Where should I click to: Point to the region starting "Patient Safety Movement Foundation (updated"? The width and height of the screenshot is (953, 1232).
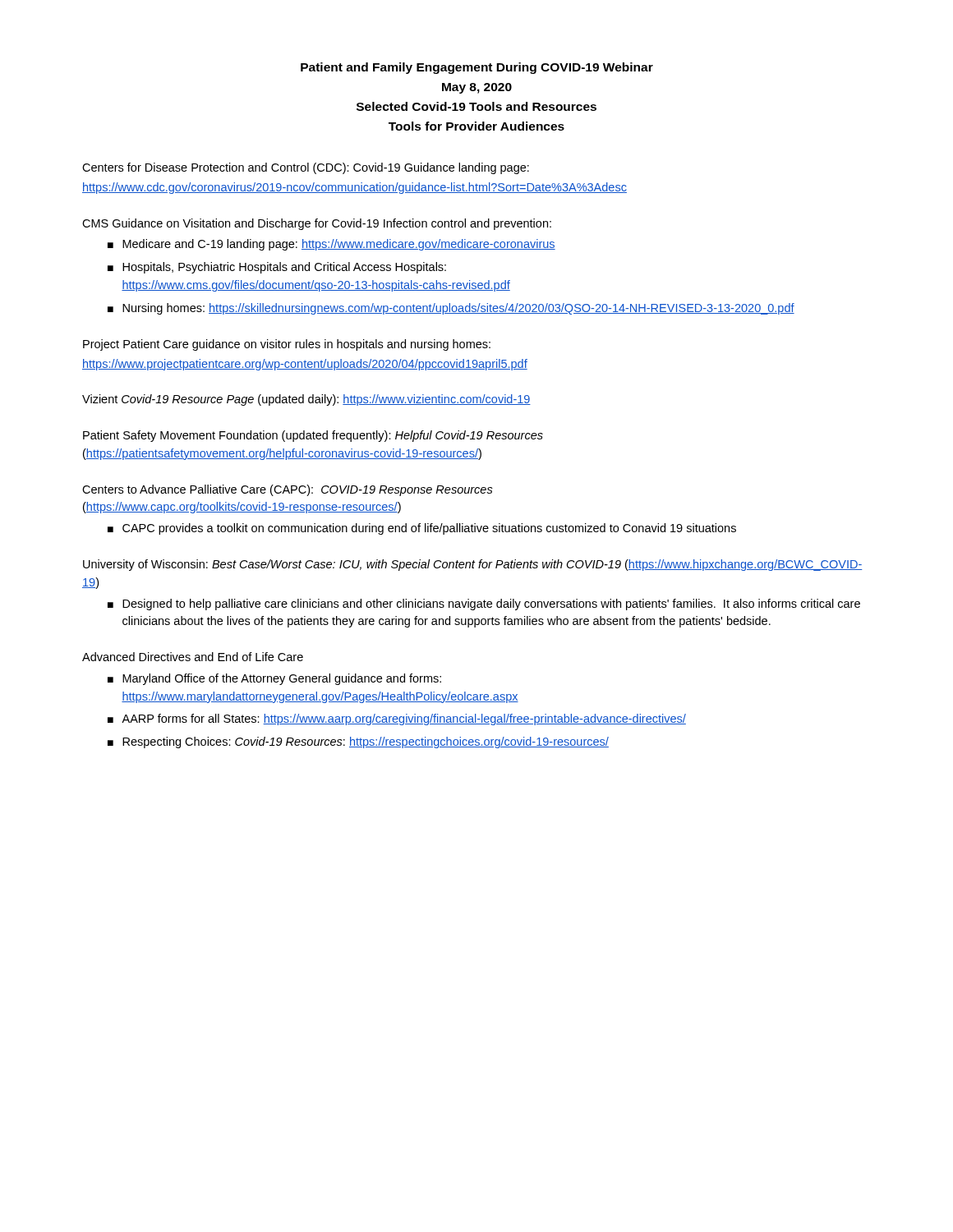click(476, 445)
